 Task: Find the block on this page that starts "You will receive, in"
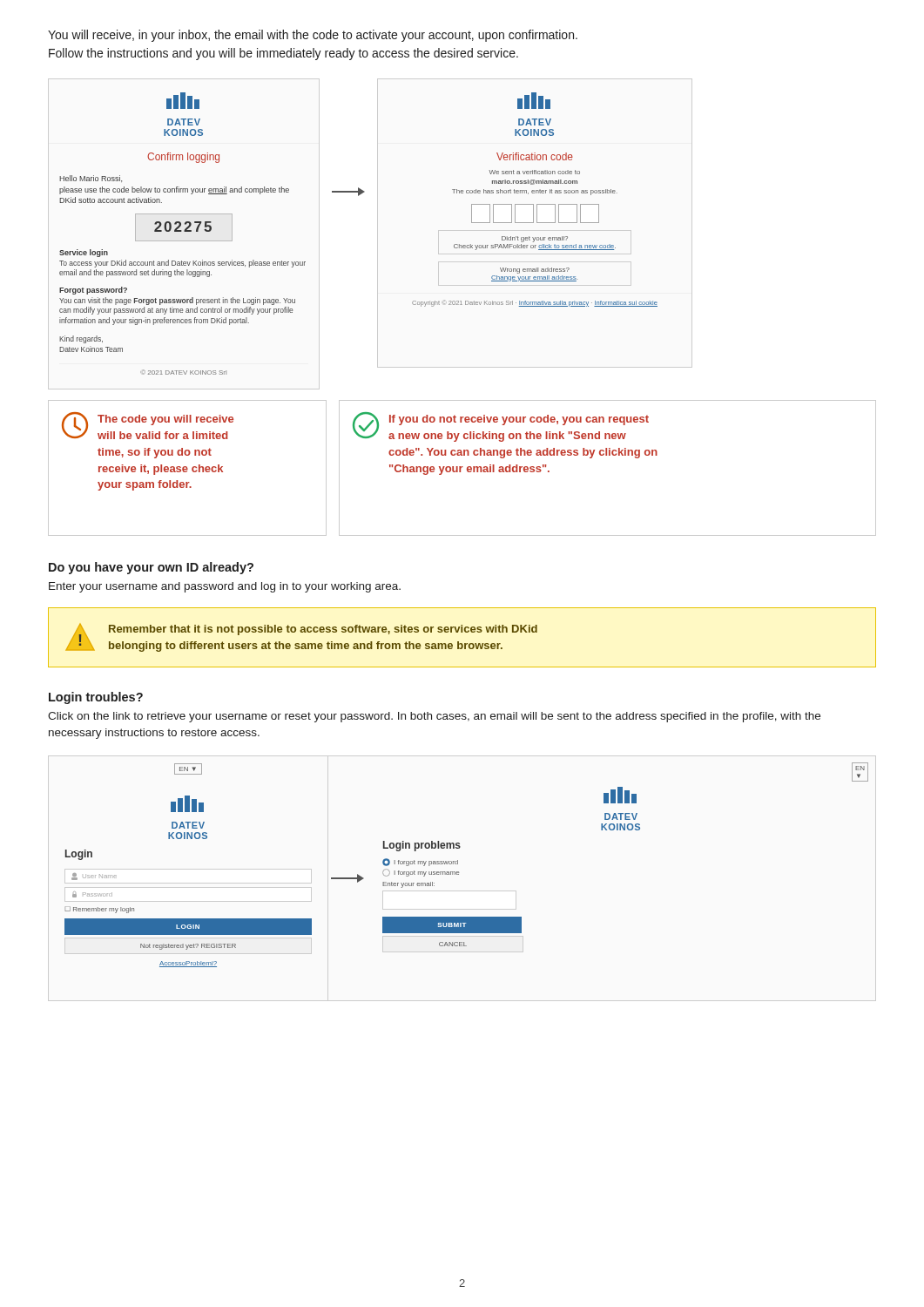(x=313, y=44)
